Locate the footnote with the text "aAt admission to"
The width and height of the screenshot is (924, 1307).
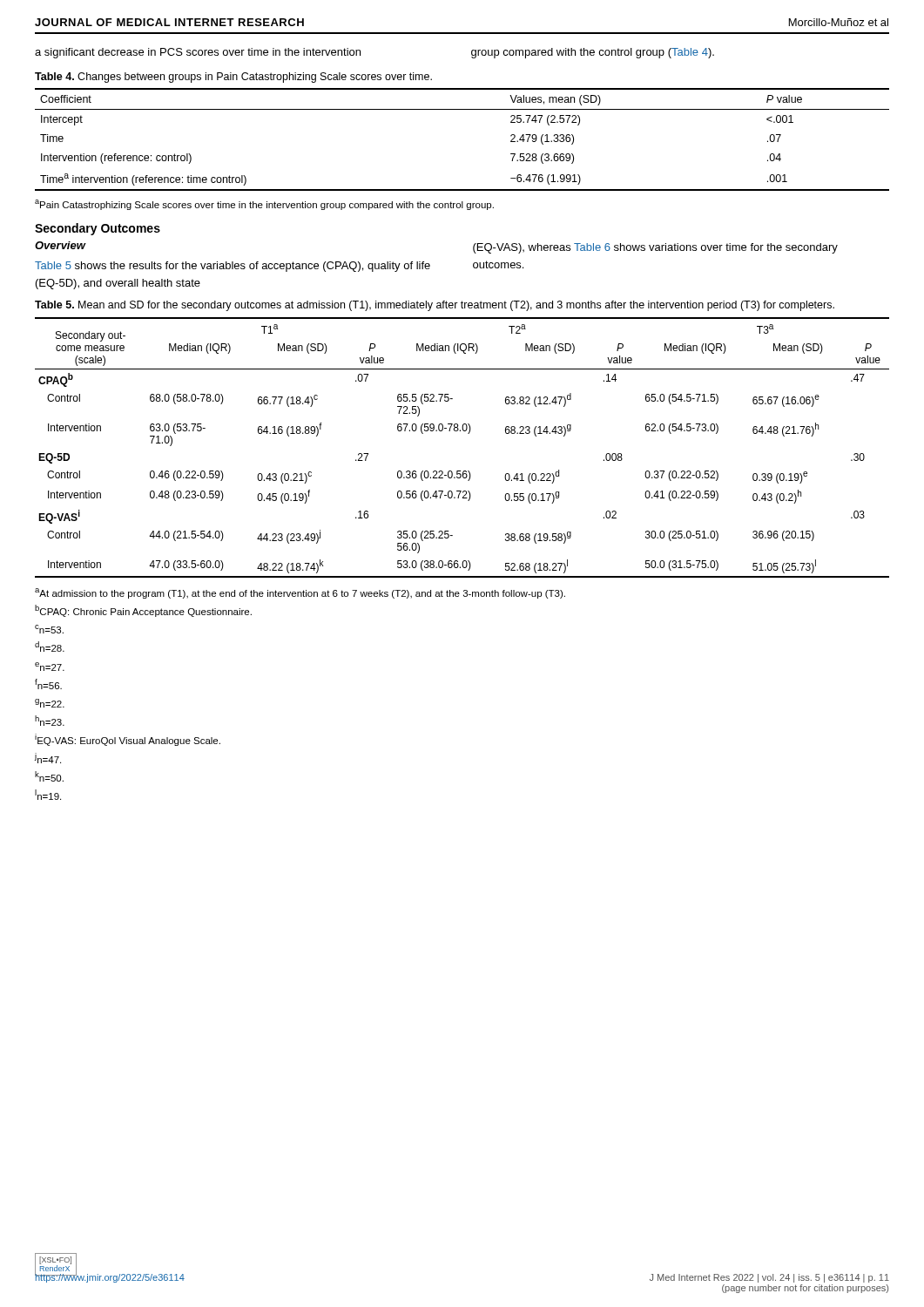pos(300,593)
